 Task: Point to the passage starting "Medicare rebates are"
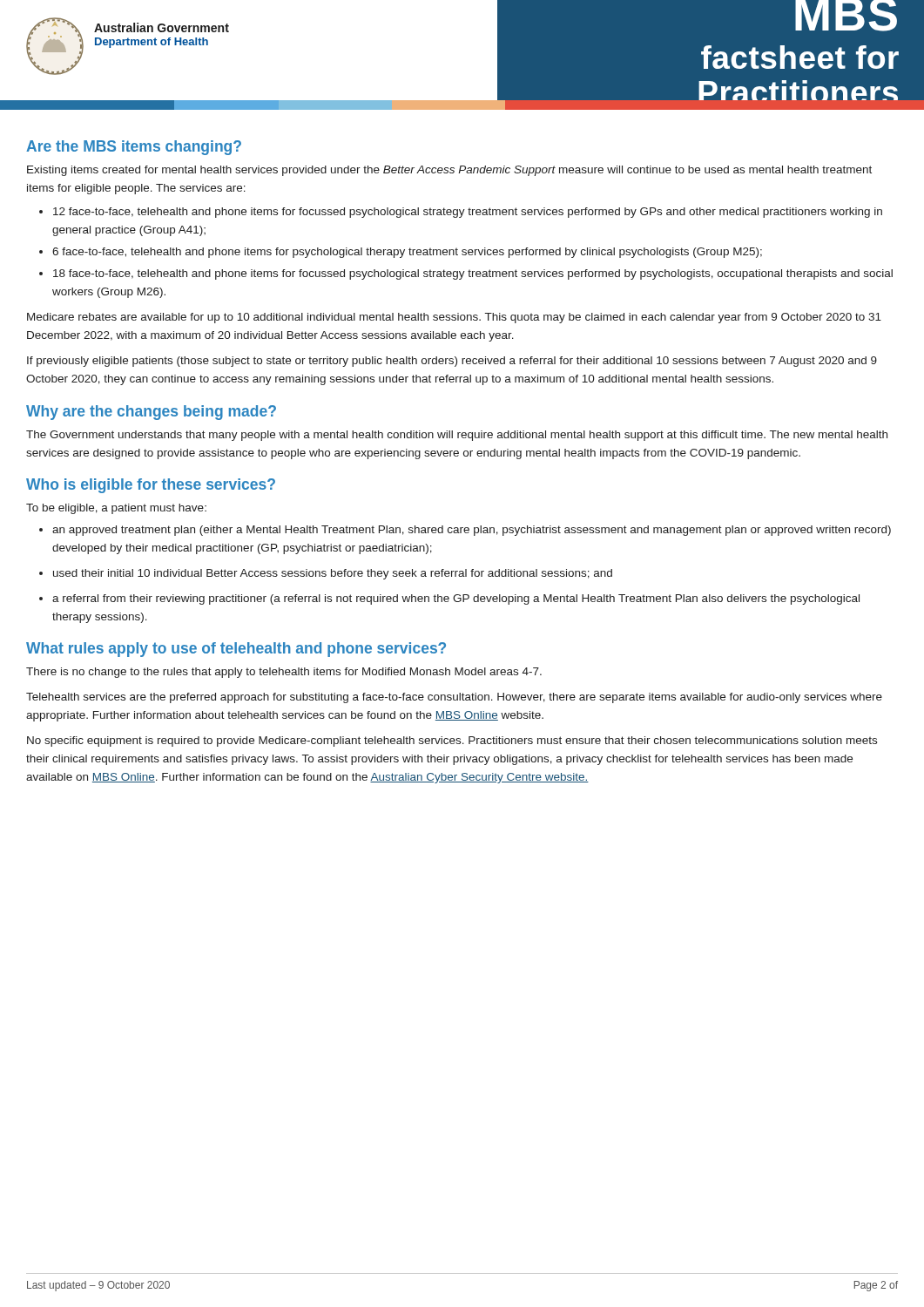coord(454,326)
